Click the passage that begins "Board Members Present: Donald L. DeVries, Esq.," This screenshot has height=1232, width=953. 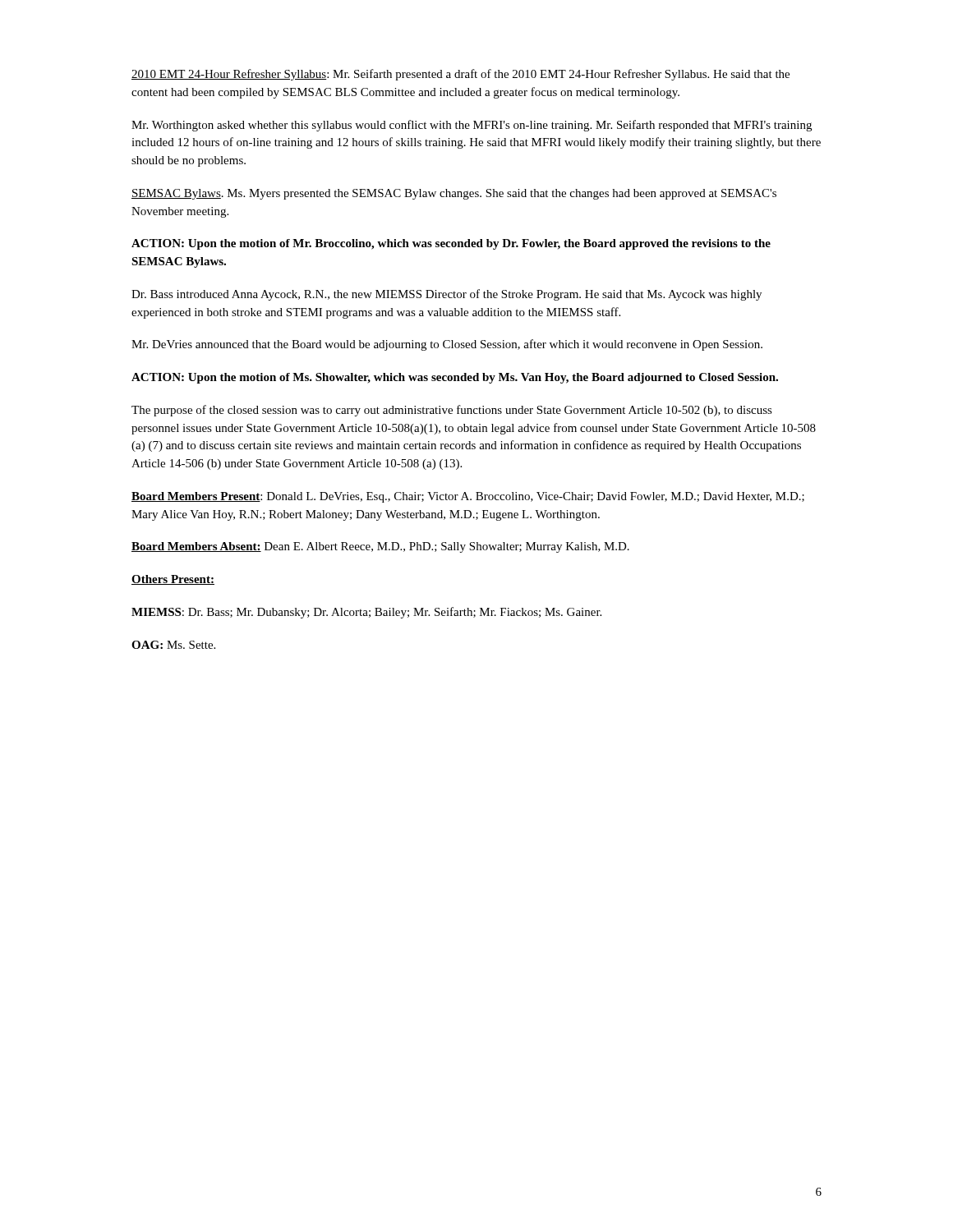[x=476, y=505]
